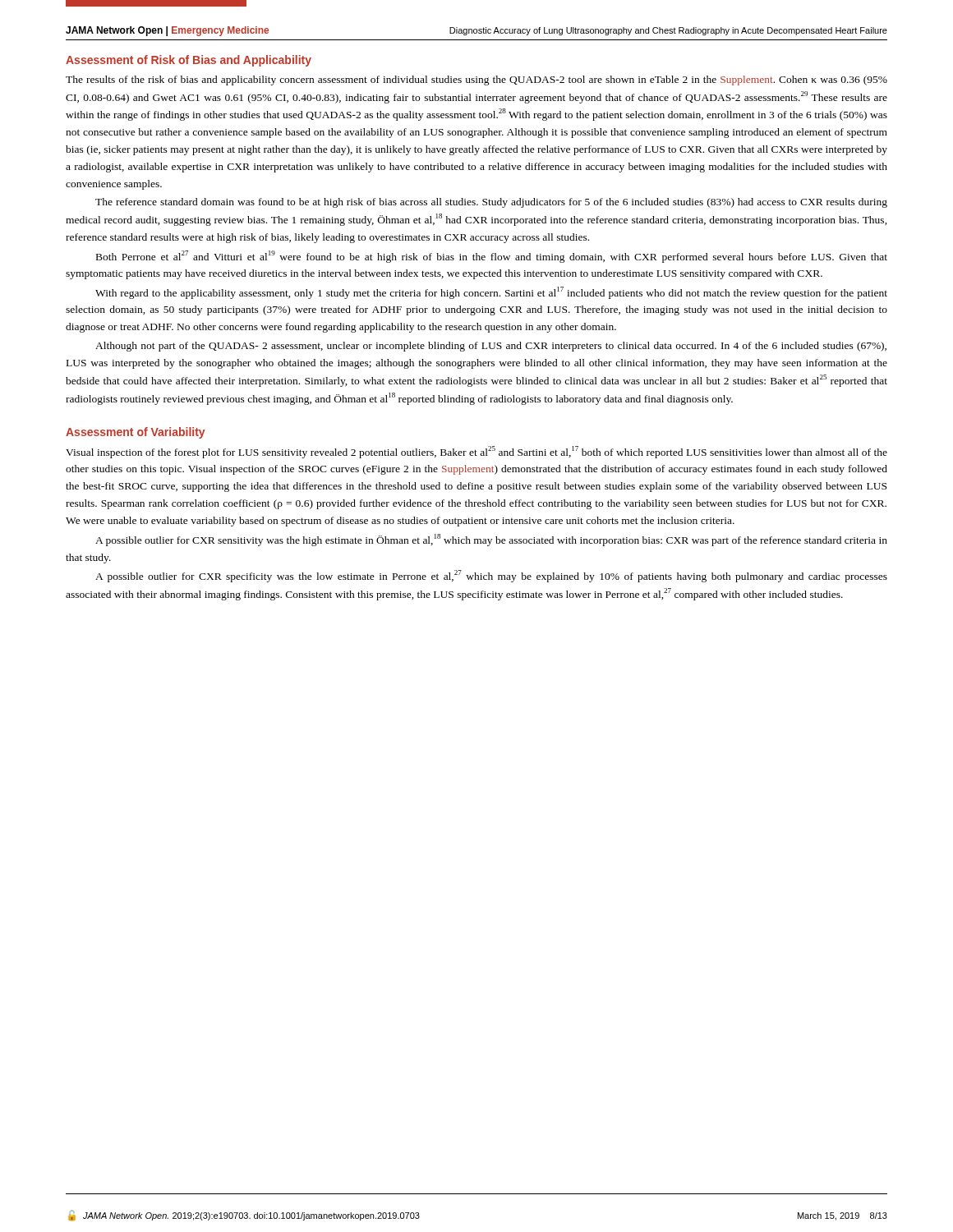Find the block starting "A possible outlier for CXR specificity was the"

pos(476,586)
